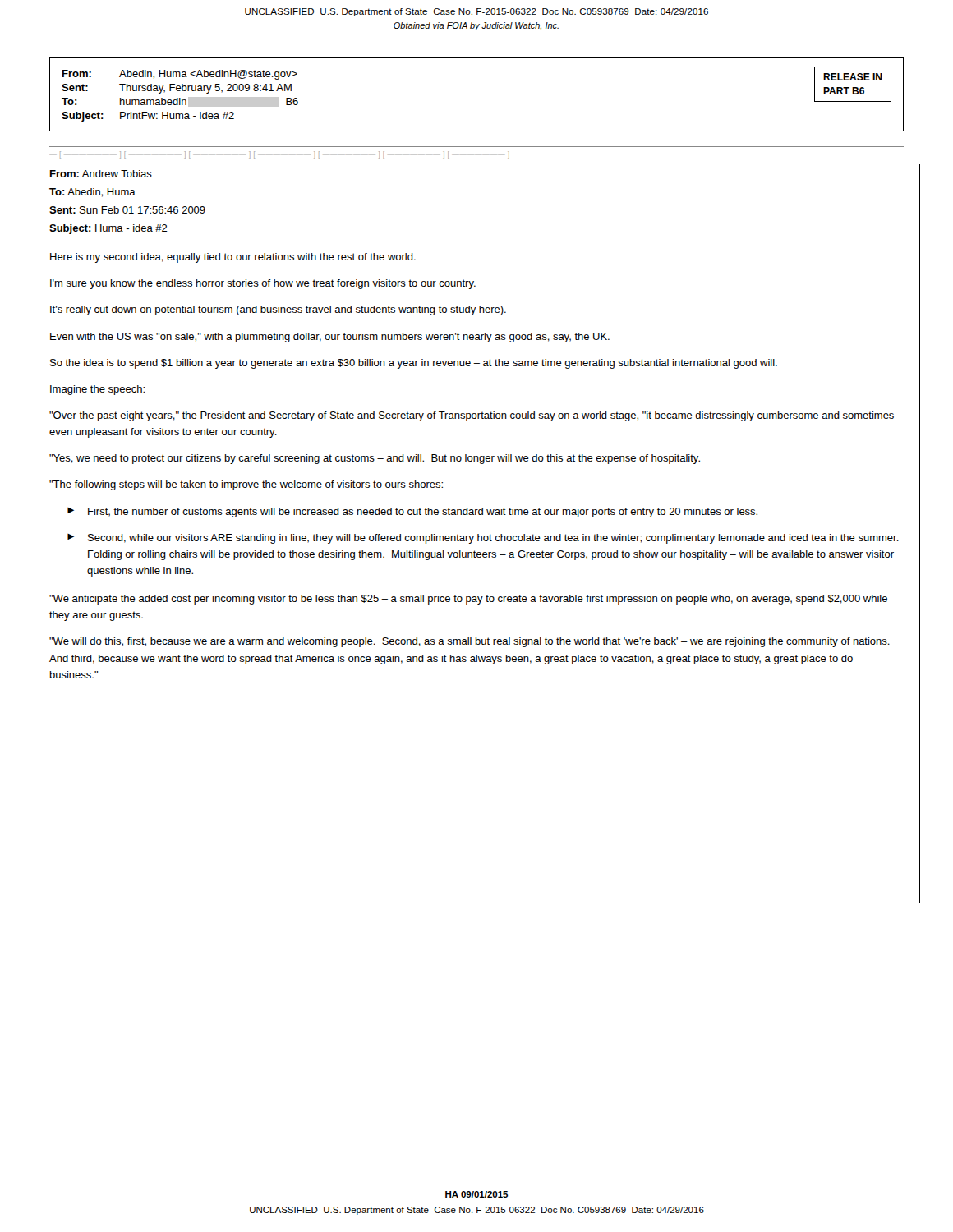
Task: Point to the block starting "Here is my second idea, equally tied"
Action: click(x=233, y=257)
